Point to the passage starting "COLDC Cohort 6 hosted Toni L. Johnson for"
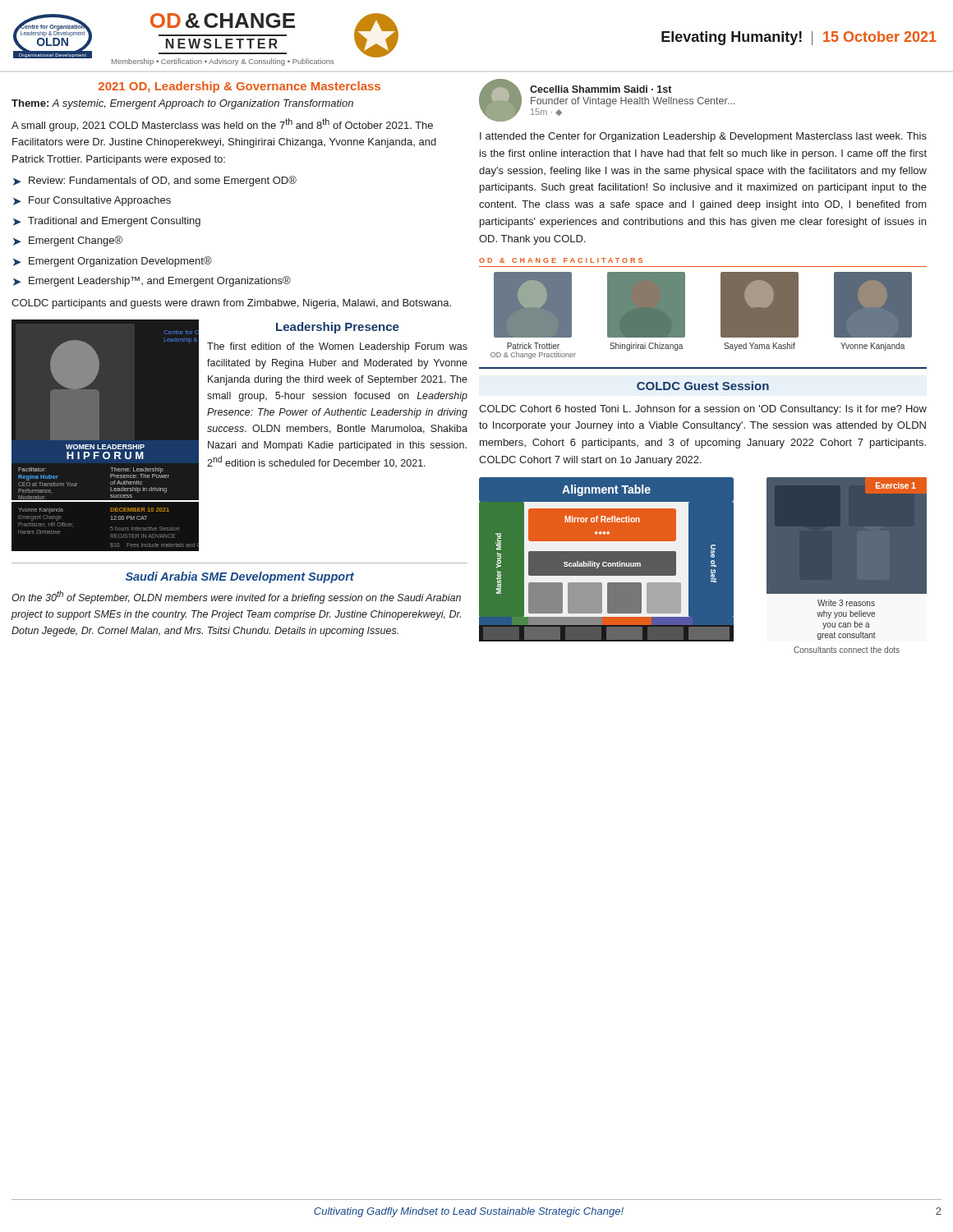 pos(703,434)
